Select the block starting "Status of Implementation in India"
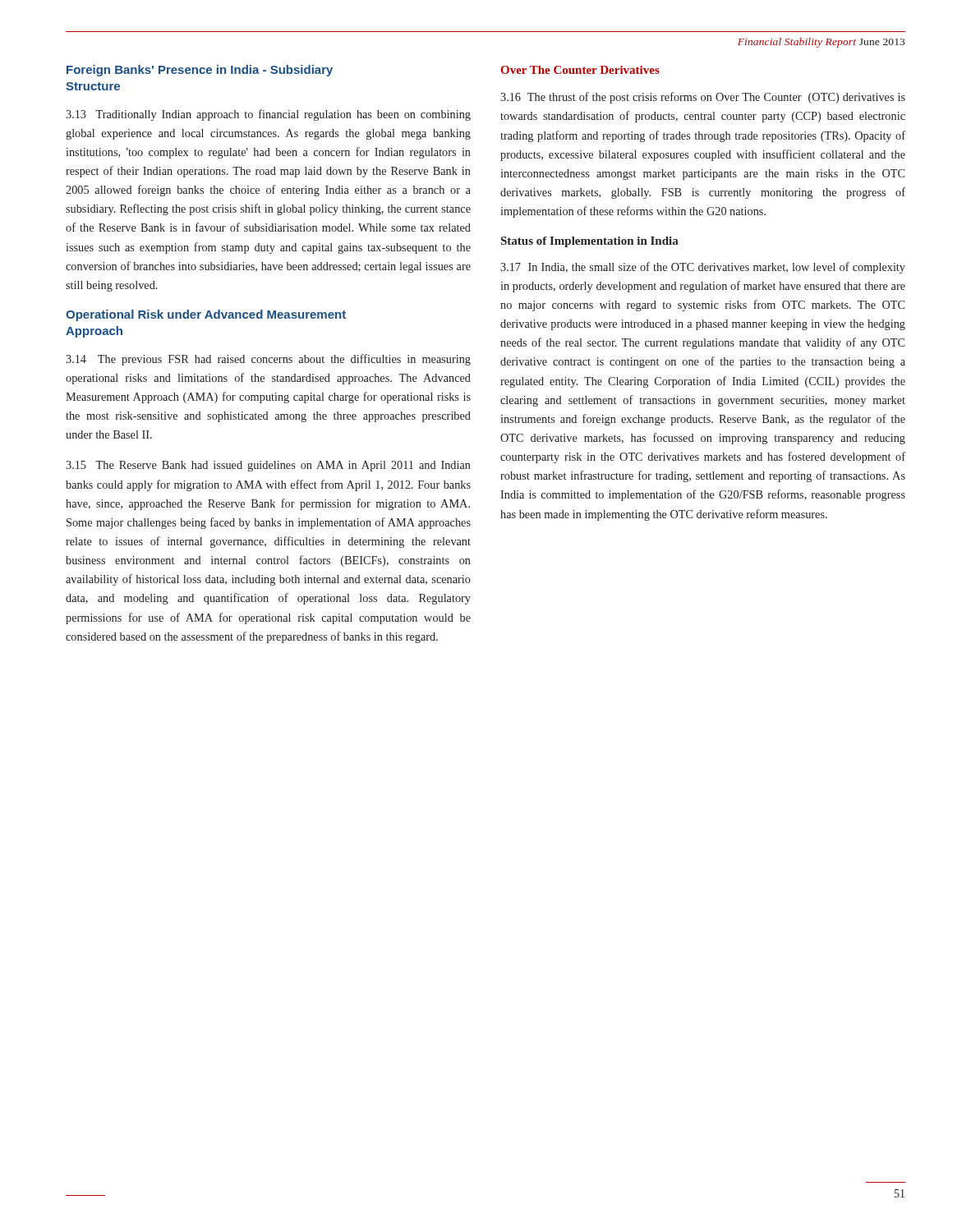 pyautogui.click(x=589, y=241)
